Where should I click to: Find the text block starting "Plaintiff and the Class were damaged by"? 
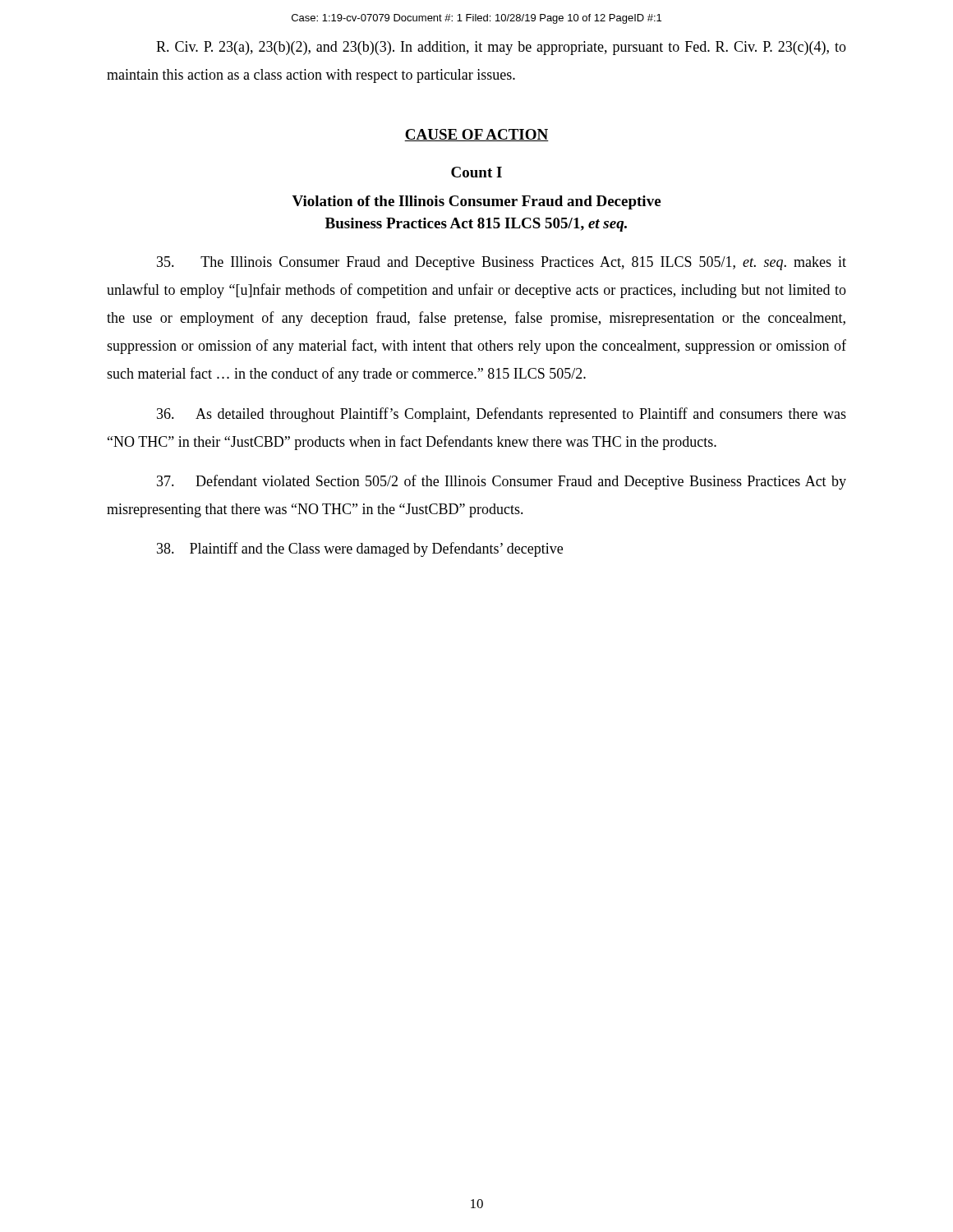click(476, 549)
